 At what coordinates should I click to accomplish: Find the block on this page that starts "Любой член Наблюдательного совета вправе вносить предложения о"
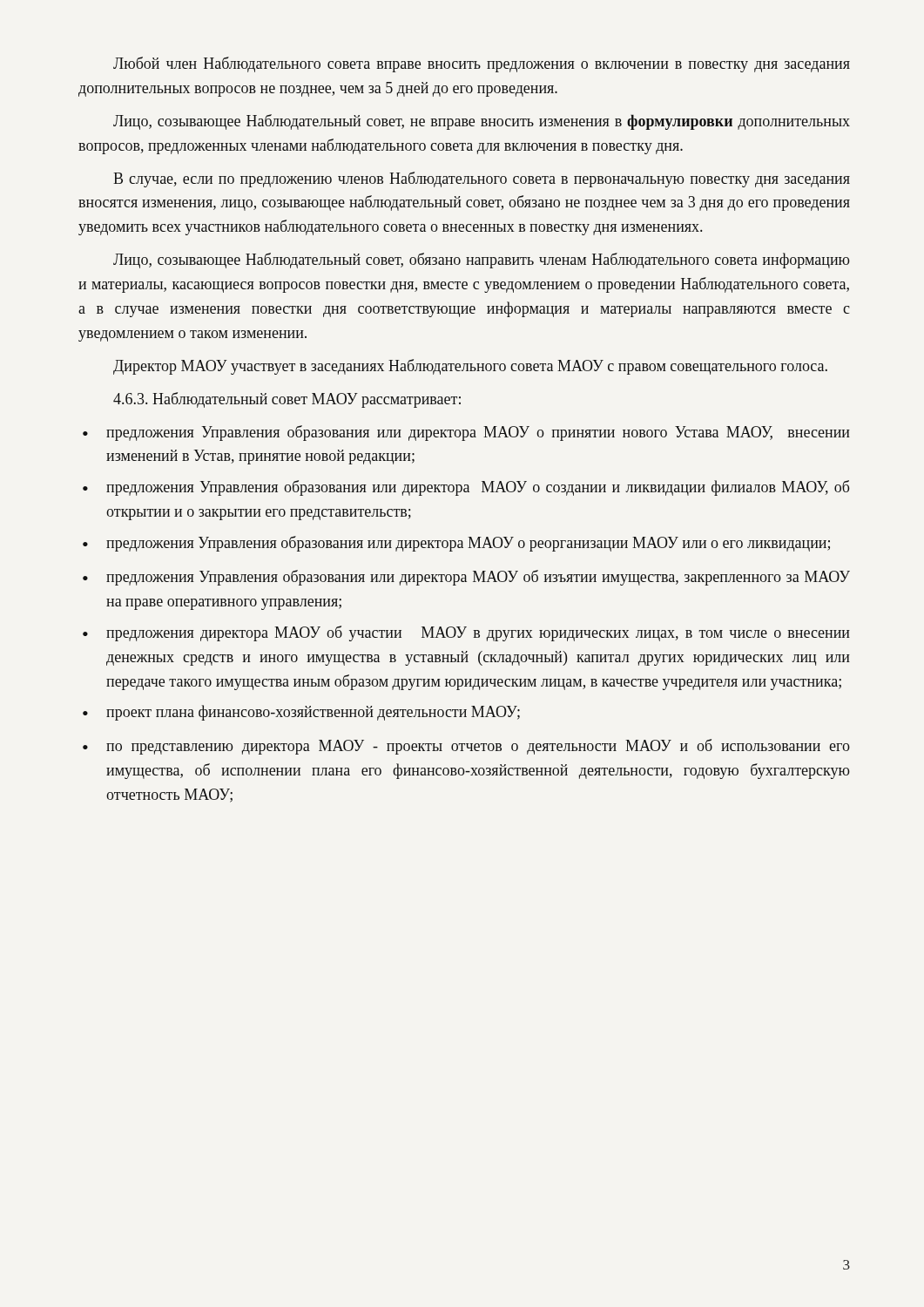tap(464, 76)
